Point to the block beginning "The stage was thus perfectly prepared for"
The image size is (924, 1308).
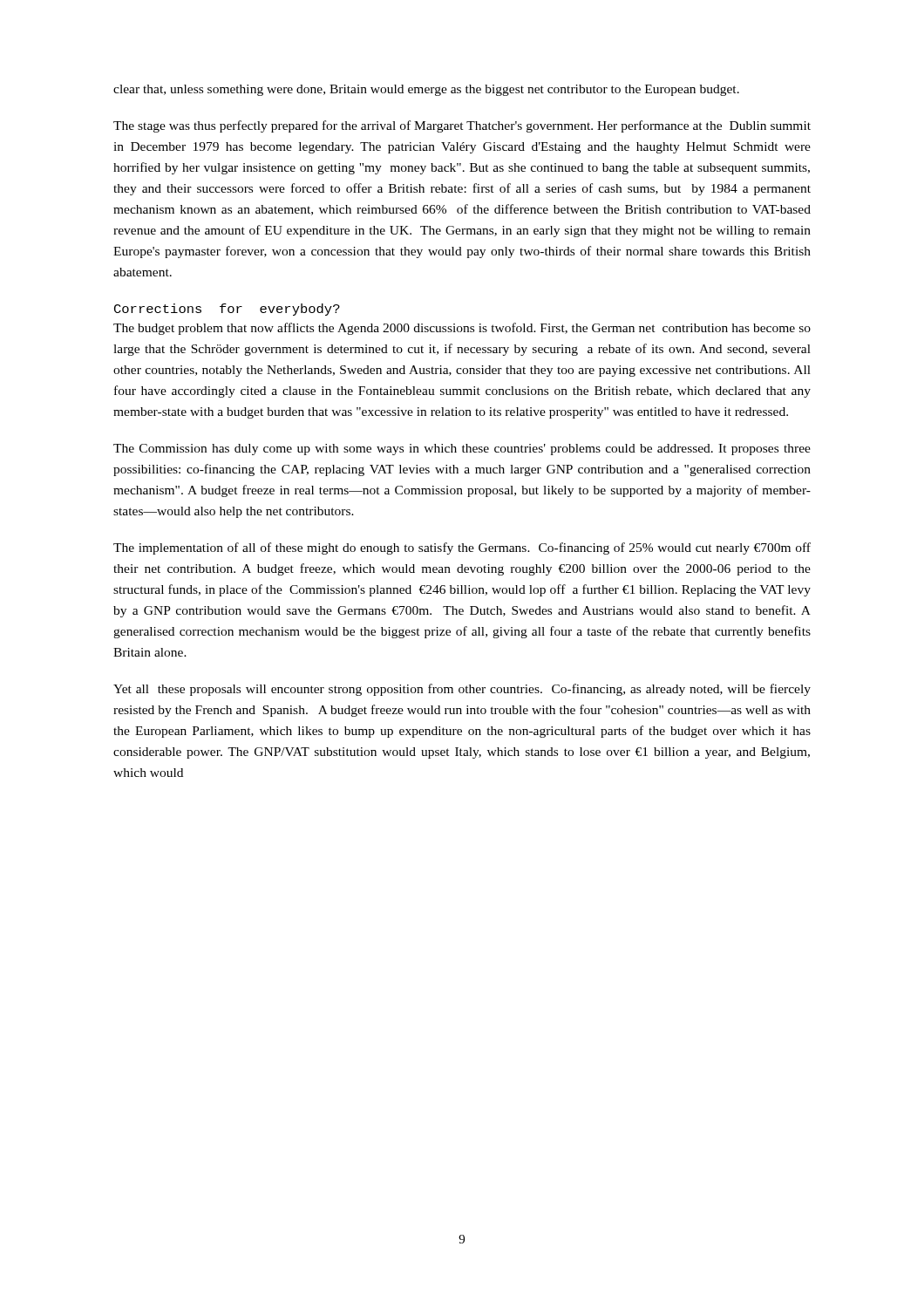(x=462, y=198)
